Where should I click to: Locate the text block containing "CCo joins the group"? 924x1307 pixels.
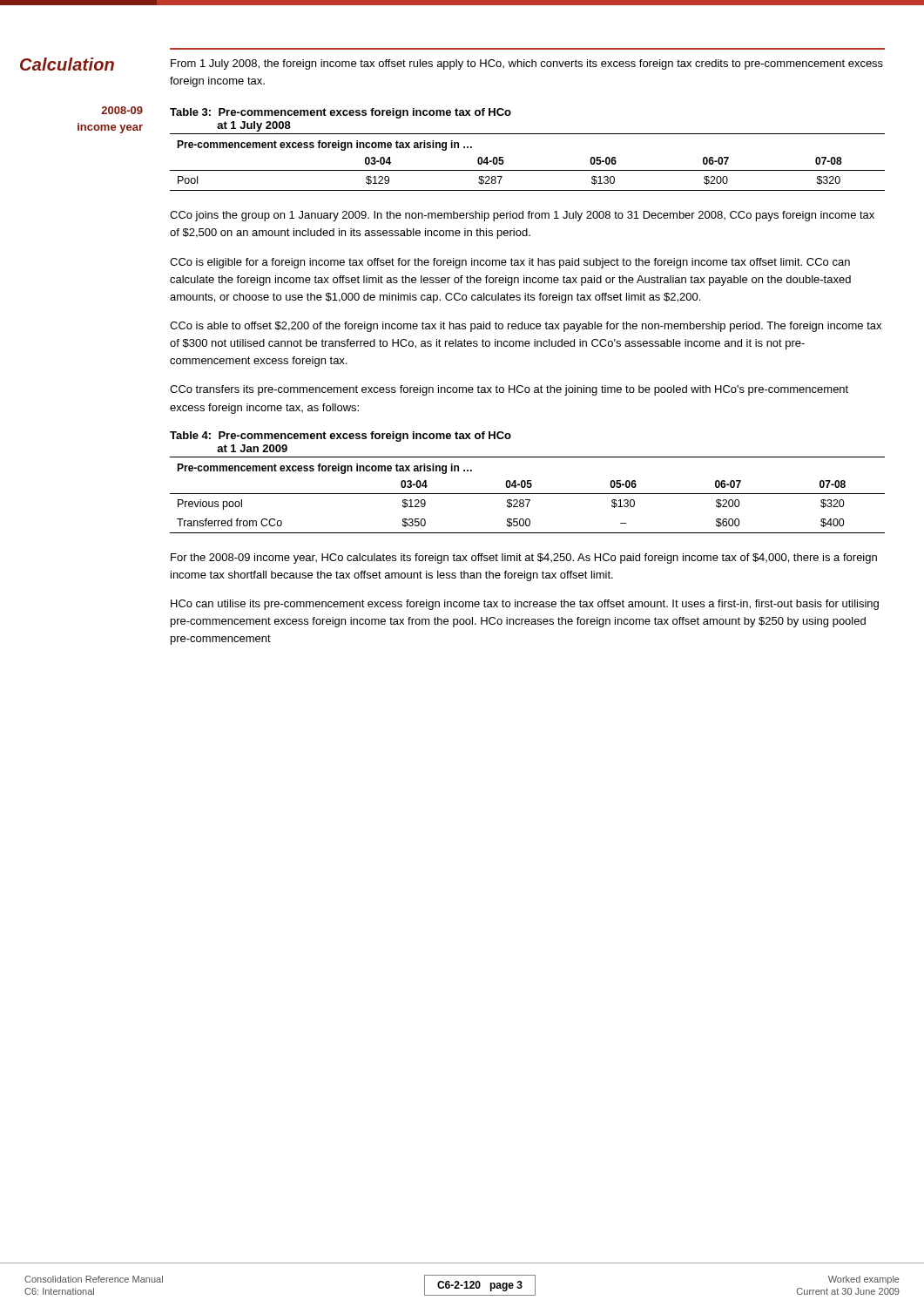[522, 224]
